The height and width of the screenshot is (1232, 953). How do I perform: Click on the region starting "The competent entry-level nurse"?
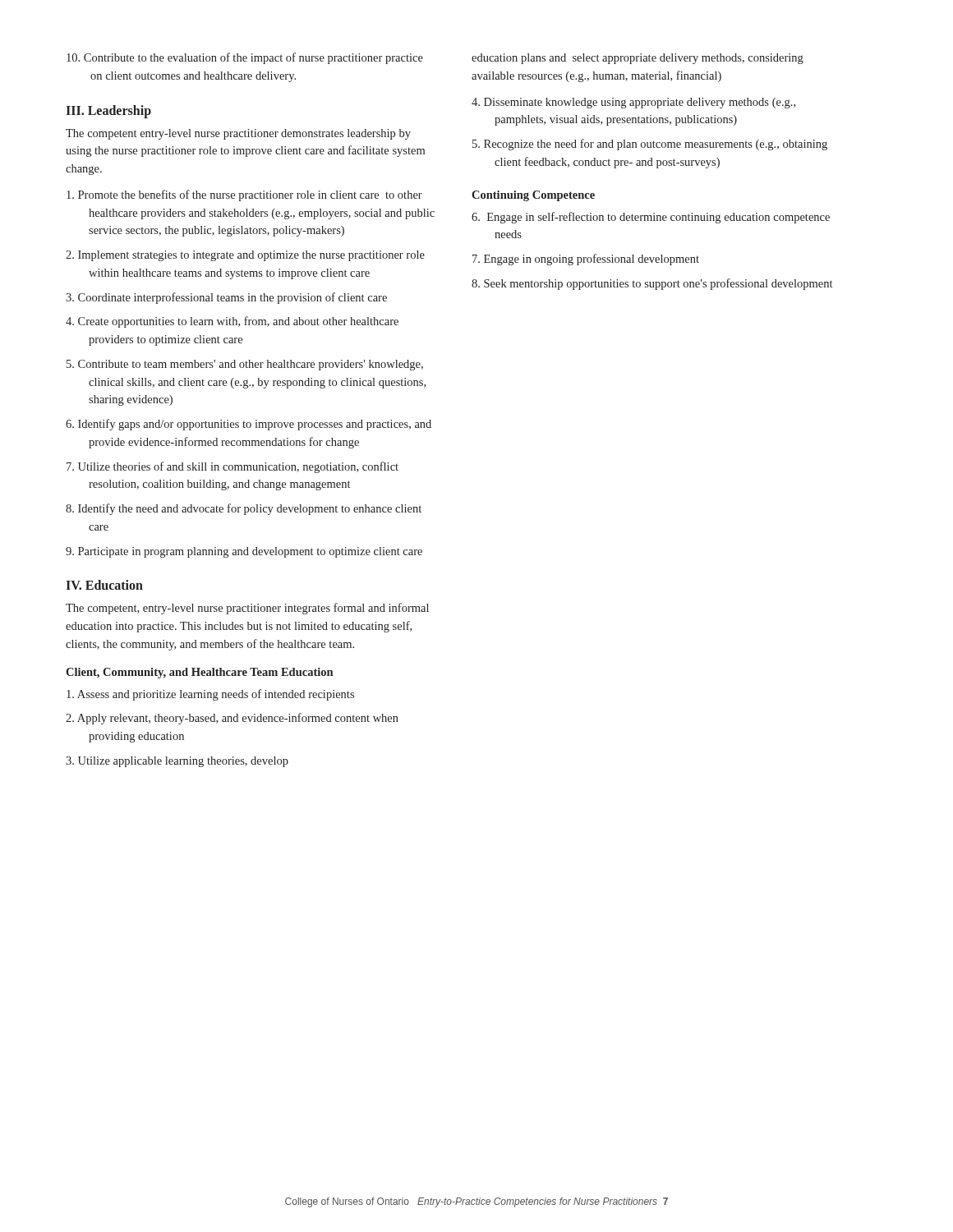[246, 150]
